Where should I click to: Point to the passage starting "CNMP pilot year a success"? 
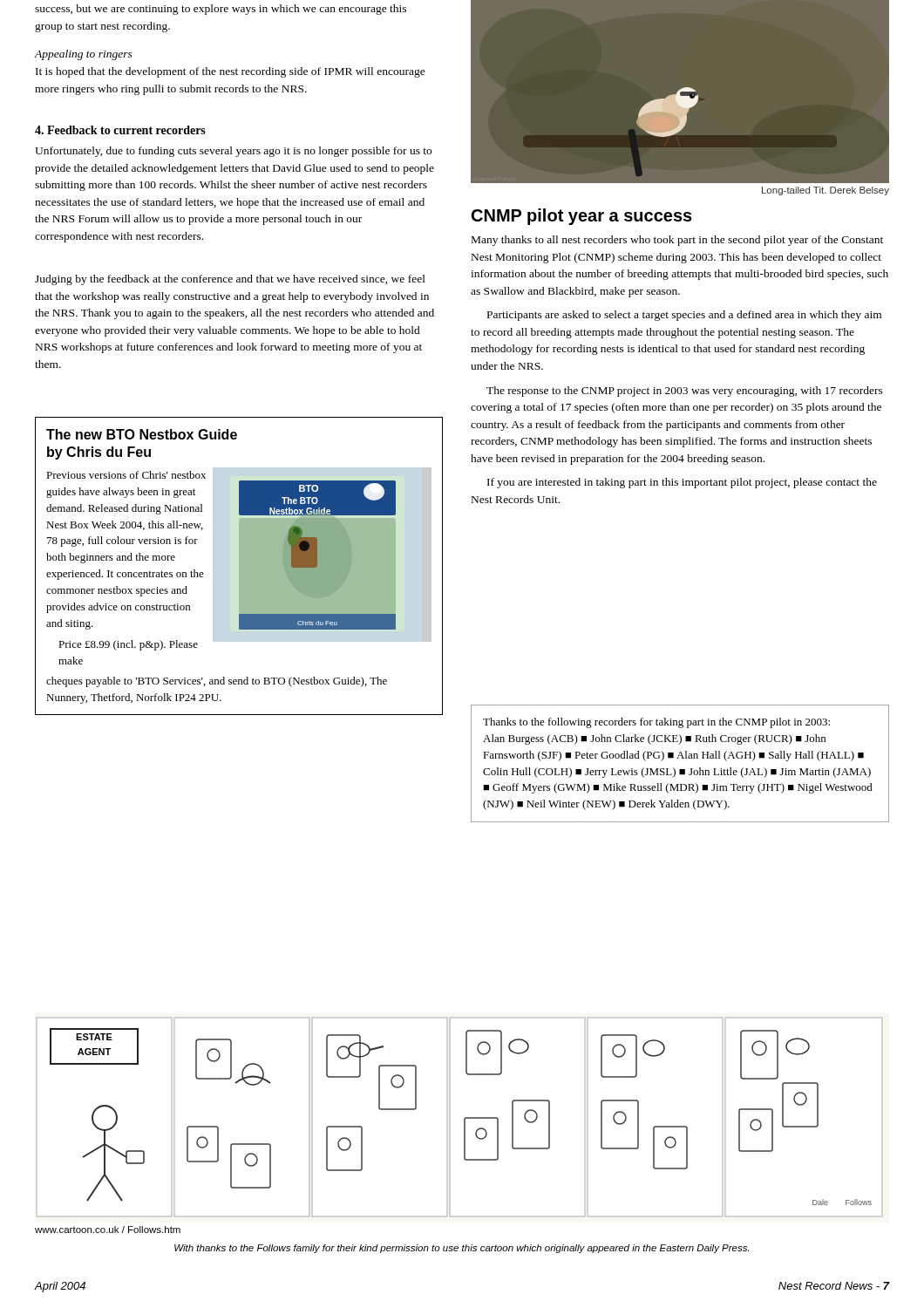(581, 215)
